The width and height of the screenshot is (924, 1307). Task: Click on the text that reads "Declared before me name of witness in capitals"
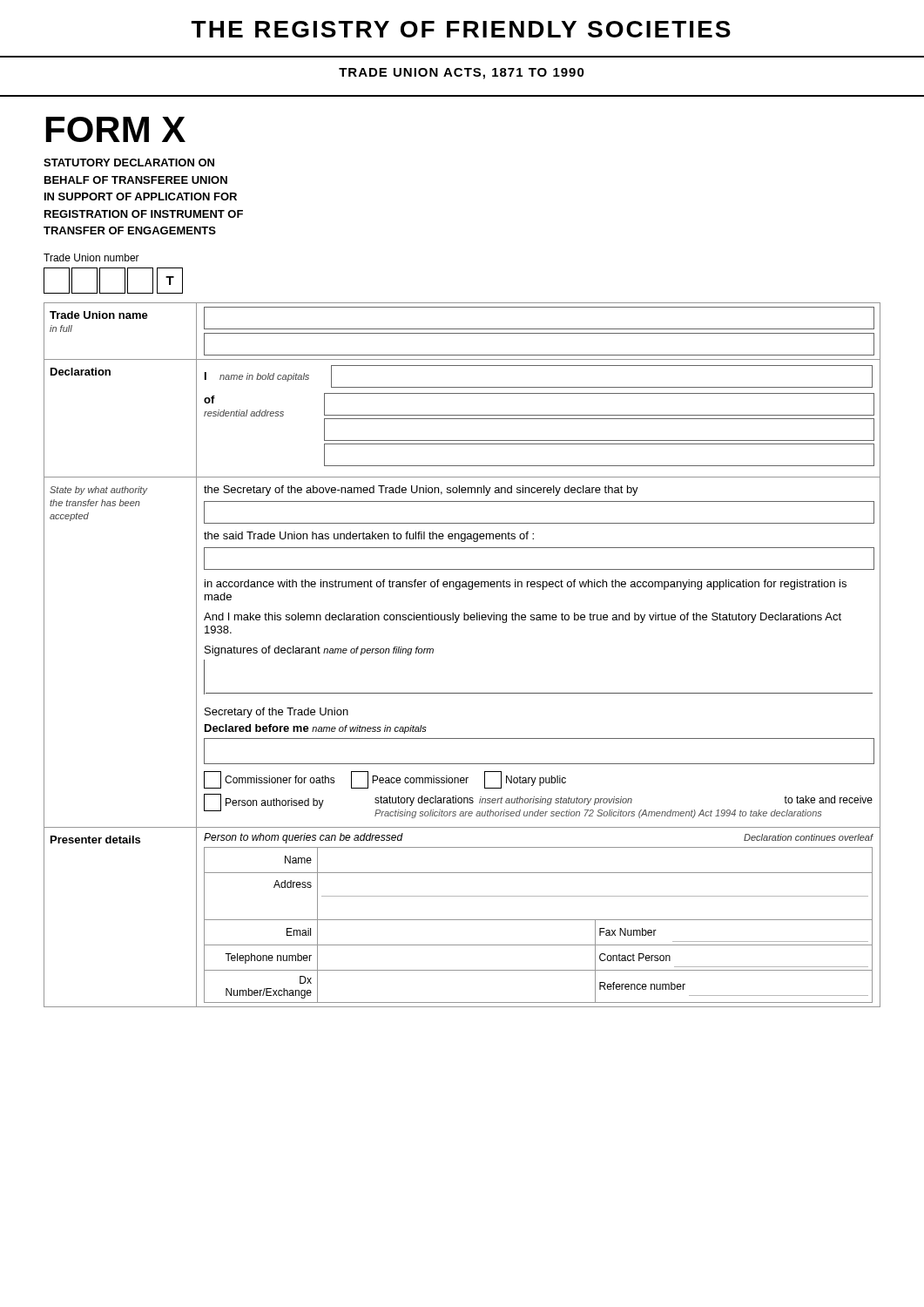315,728
